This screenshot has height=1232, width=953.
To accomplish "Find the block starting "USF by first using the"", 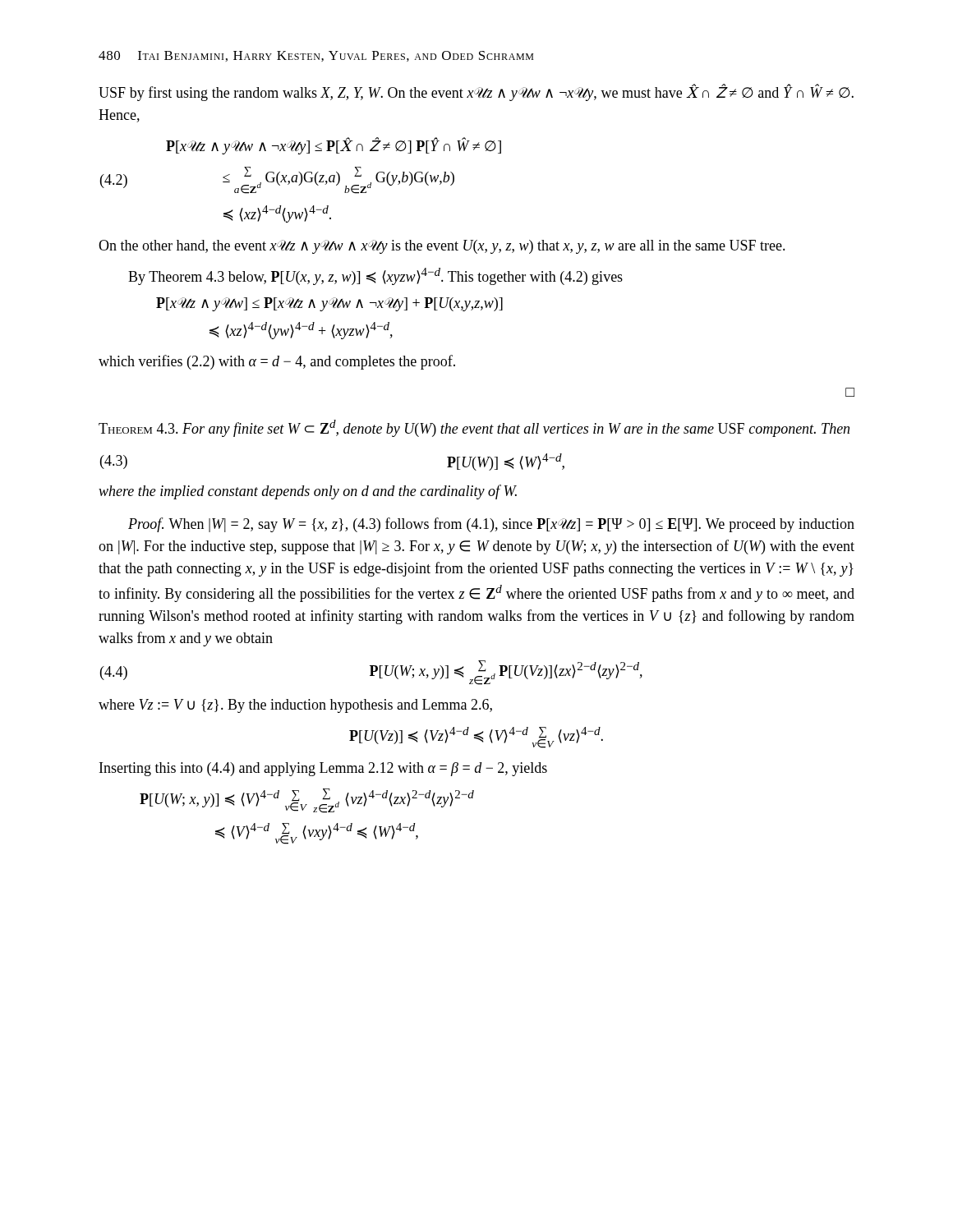I will click(476, 104).
